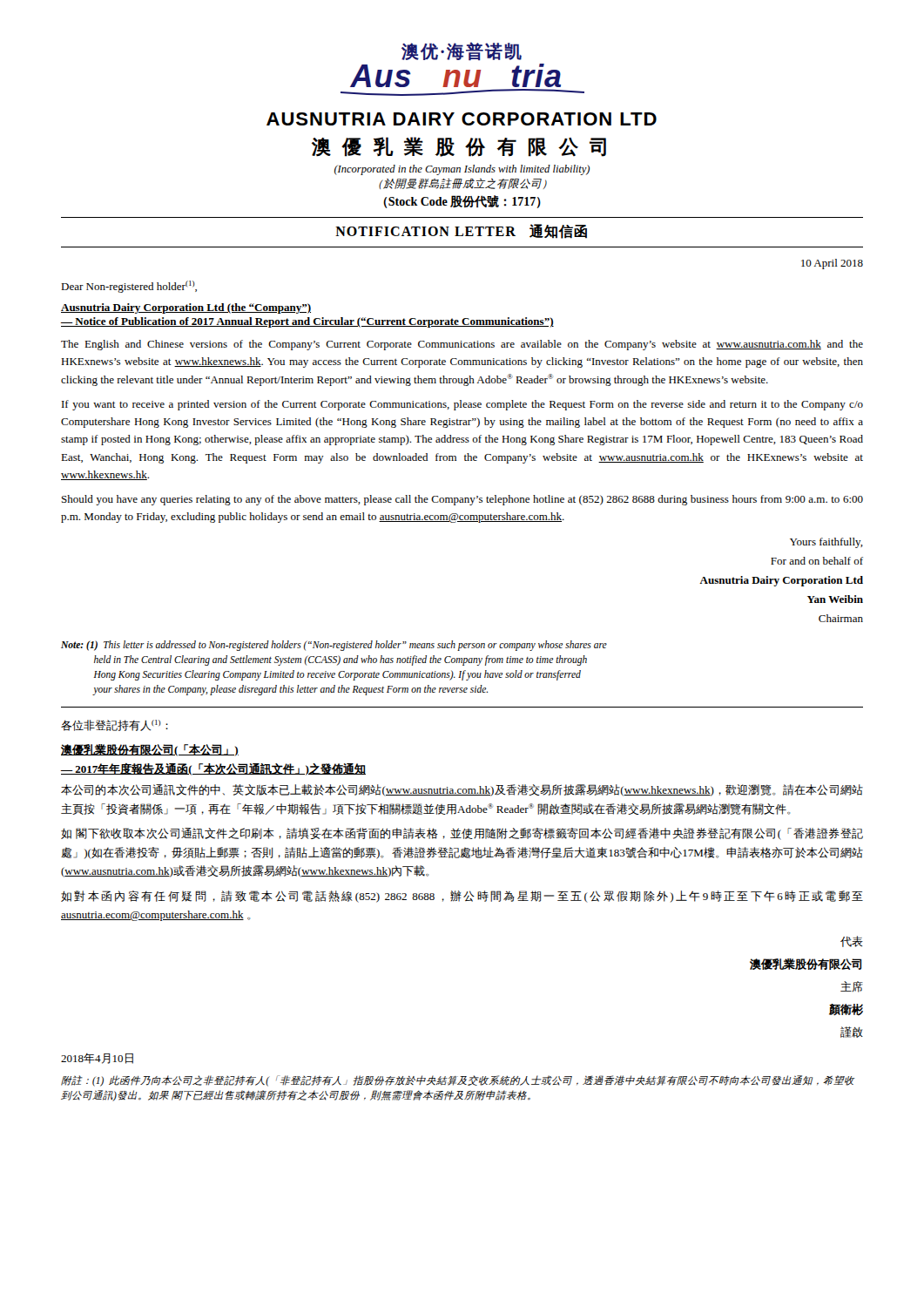Viewport: 924px width, 1307px height.
Task: Locate the text "10 April 2018"
Action: (x=832, y=263)
